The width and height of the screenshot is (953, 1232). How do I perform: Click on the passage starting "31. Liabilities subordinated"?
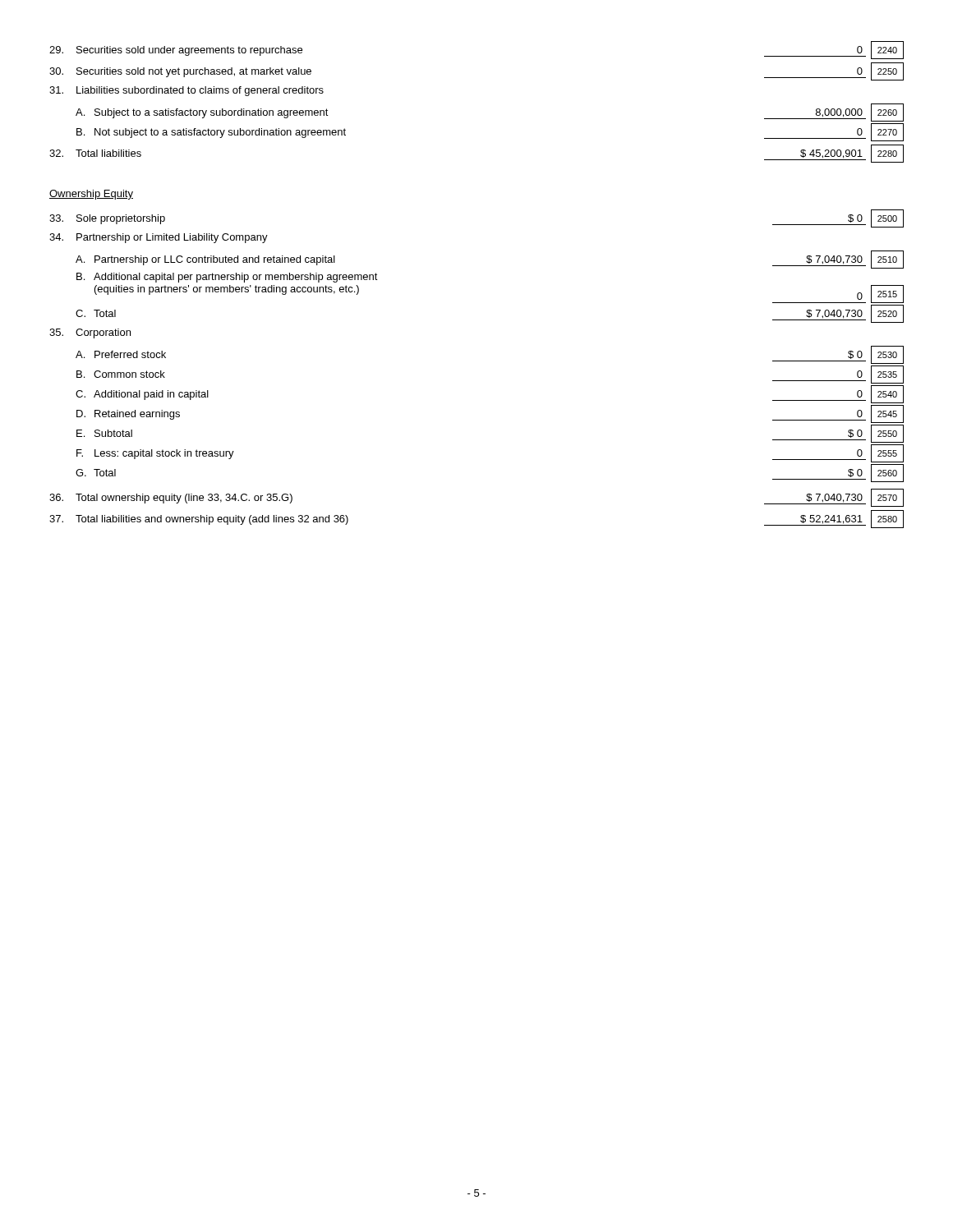(x=186, y=91)
